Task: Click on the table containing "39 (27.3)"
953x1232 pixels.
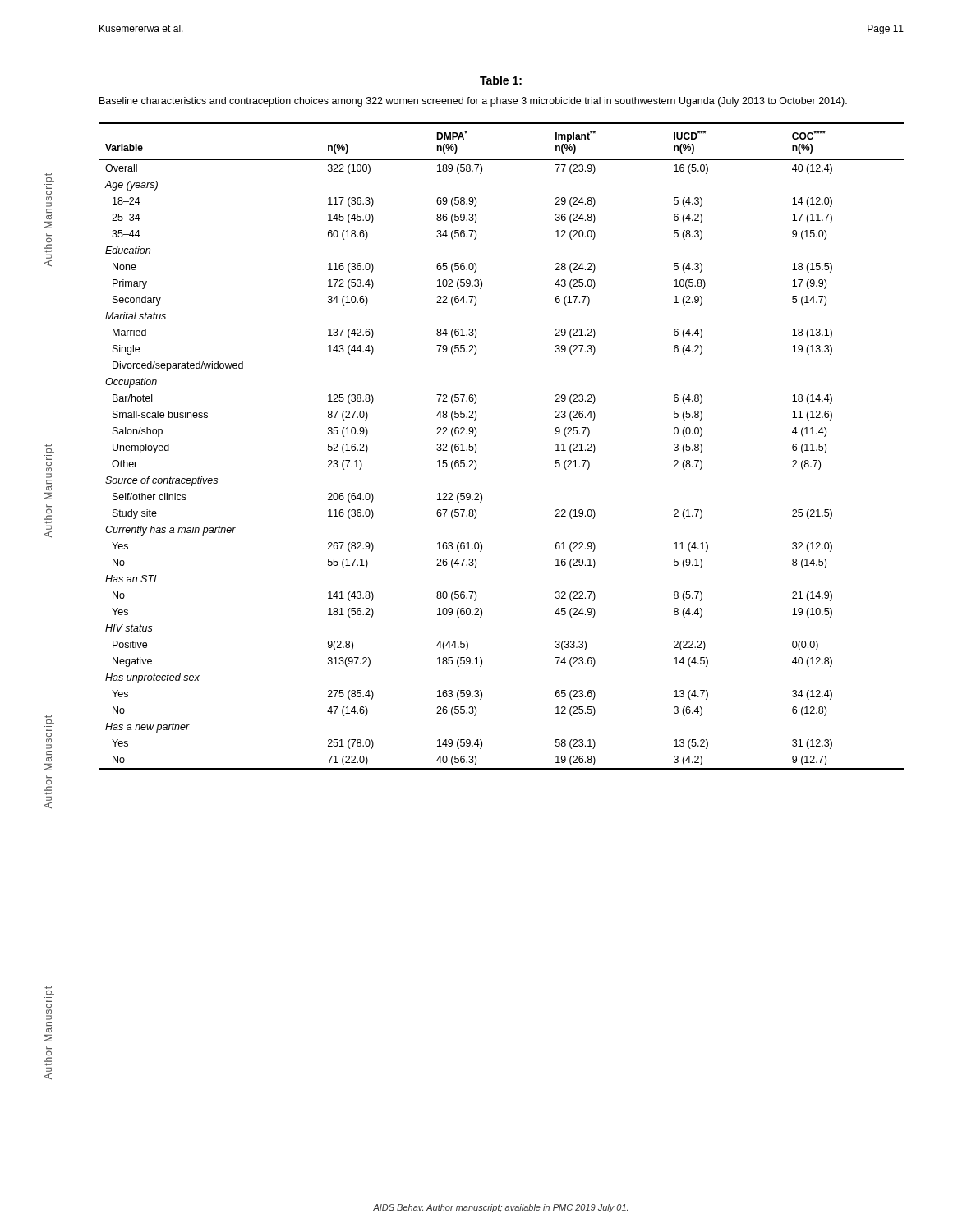Action: [x=501, y=446]
